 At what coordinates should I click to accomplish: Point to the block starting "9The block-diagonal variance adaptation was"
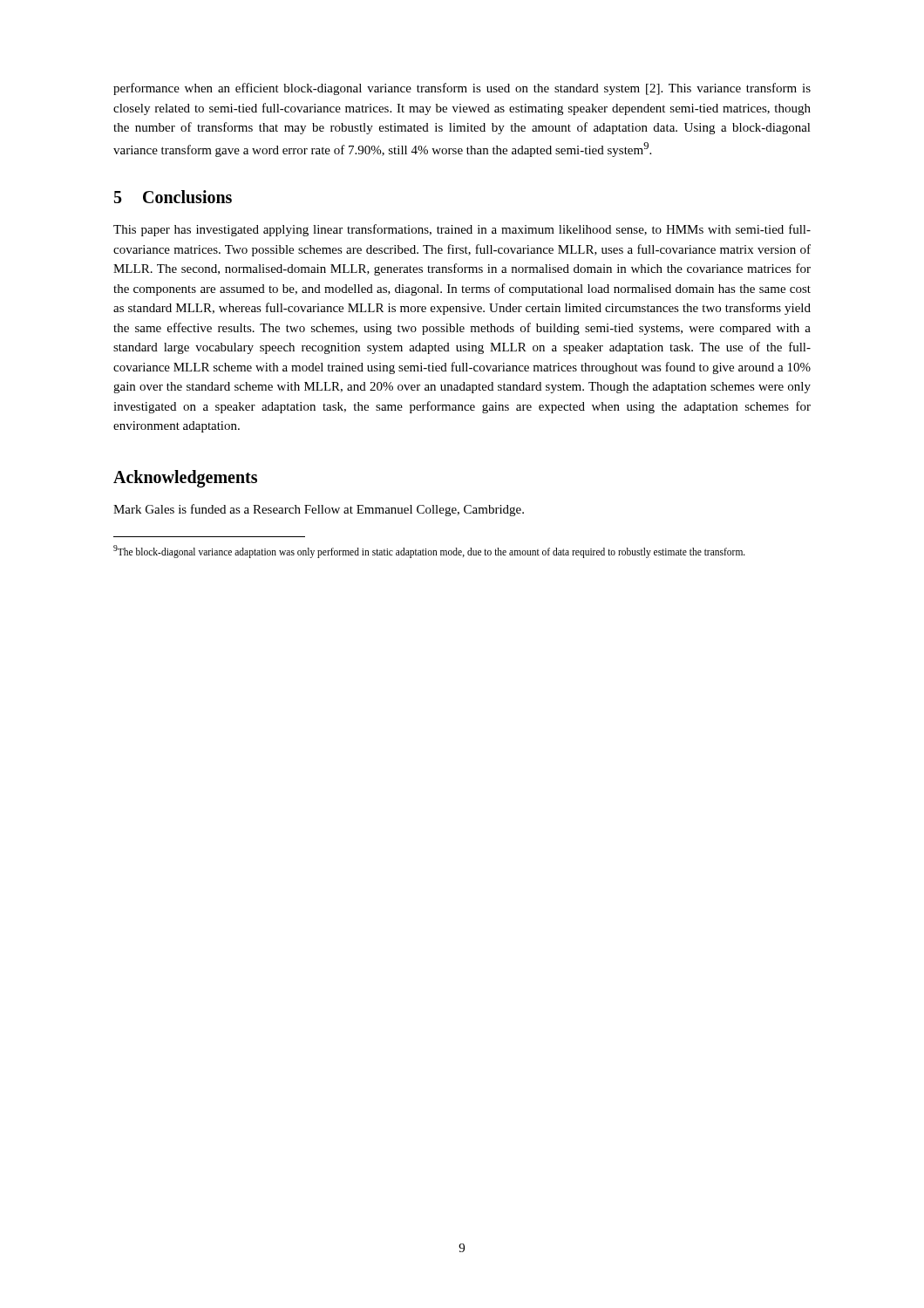coord(429,550)
